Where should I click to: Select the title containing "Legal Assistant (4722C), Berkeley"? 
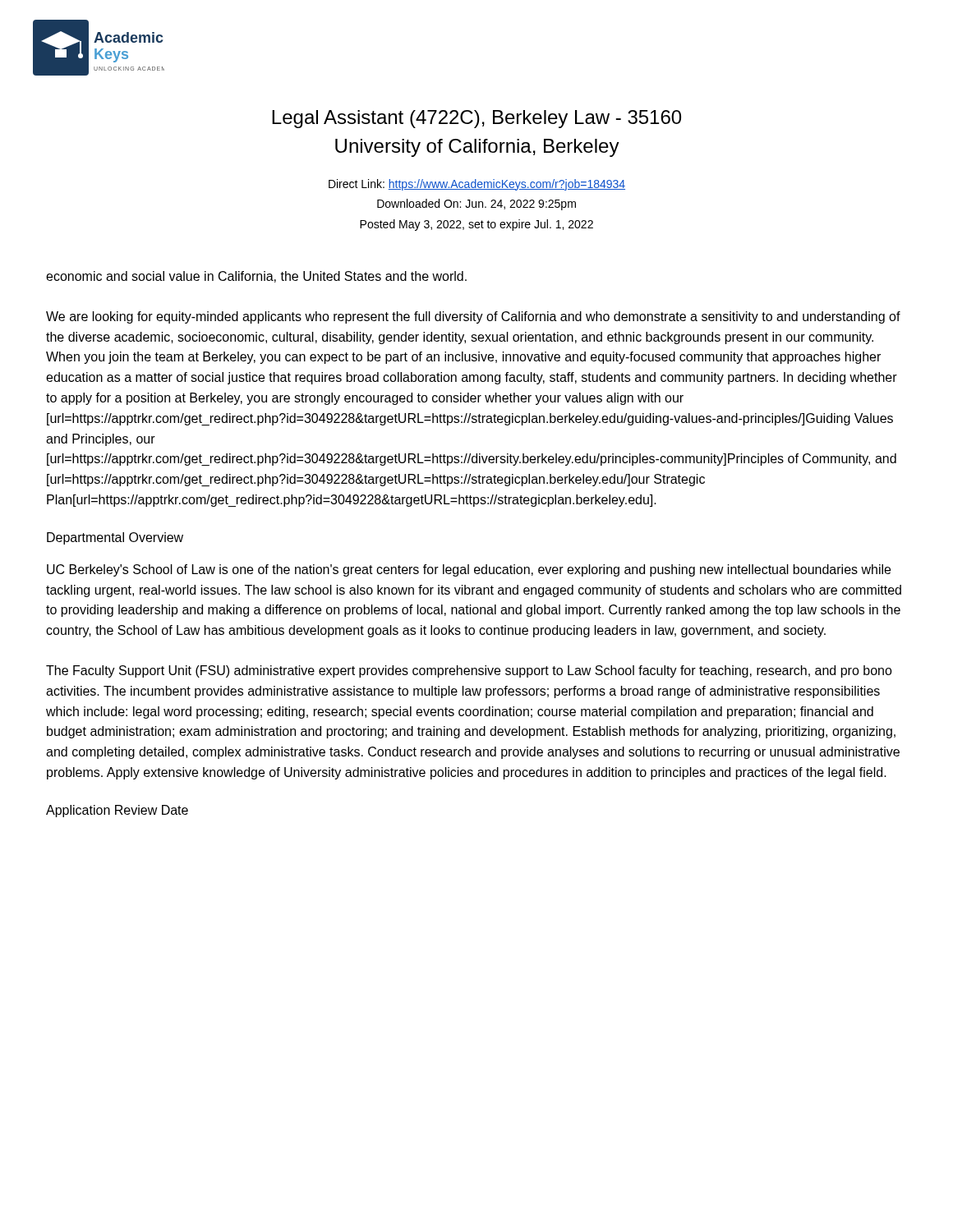pyautogui.click(x=476, y=99)
